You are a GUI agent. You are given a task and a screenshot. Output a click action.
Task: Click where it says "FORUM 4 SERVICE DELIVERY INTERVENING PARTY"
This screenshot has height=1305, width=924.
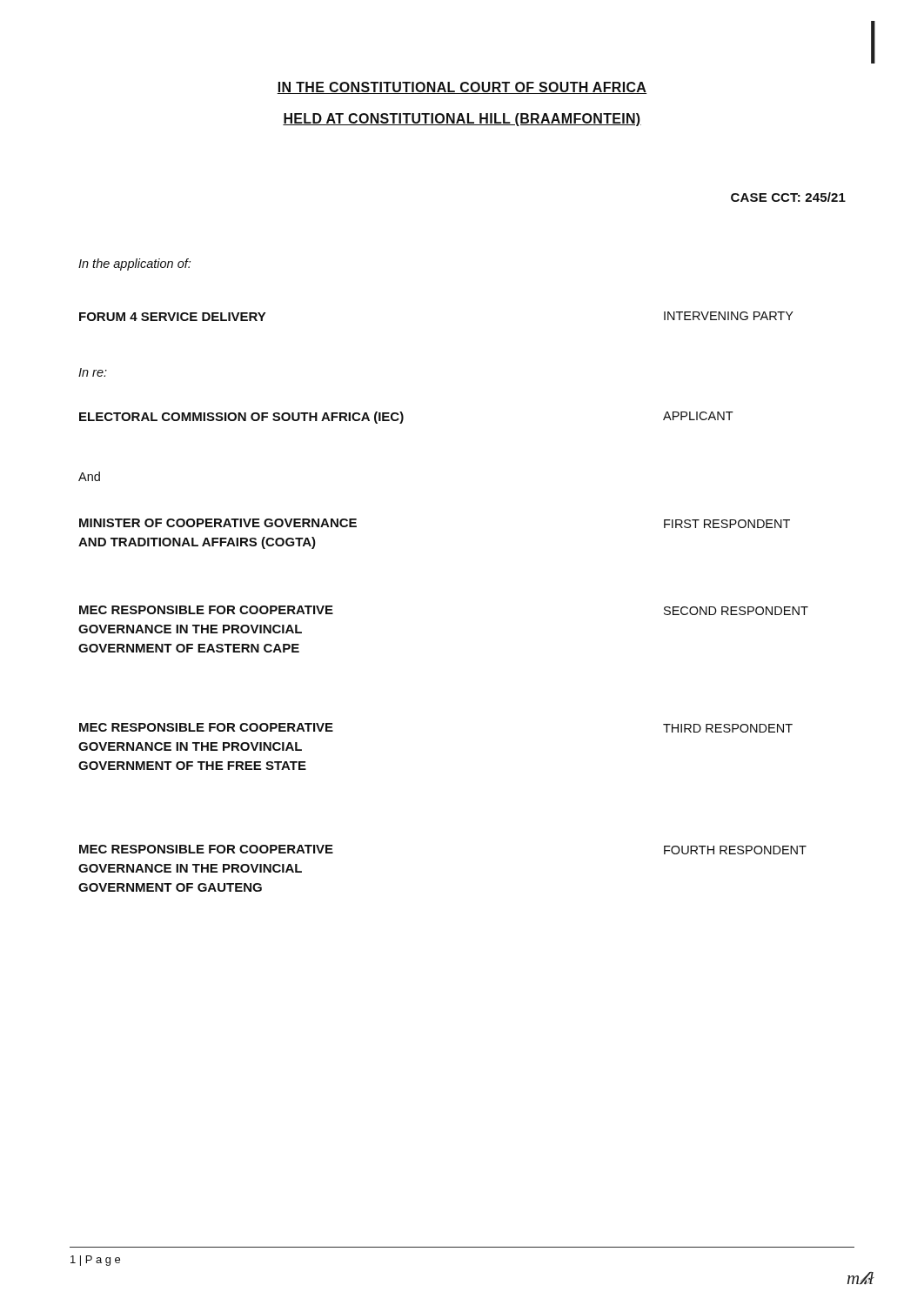[178, 316]
